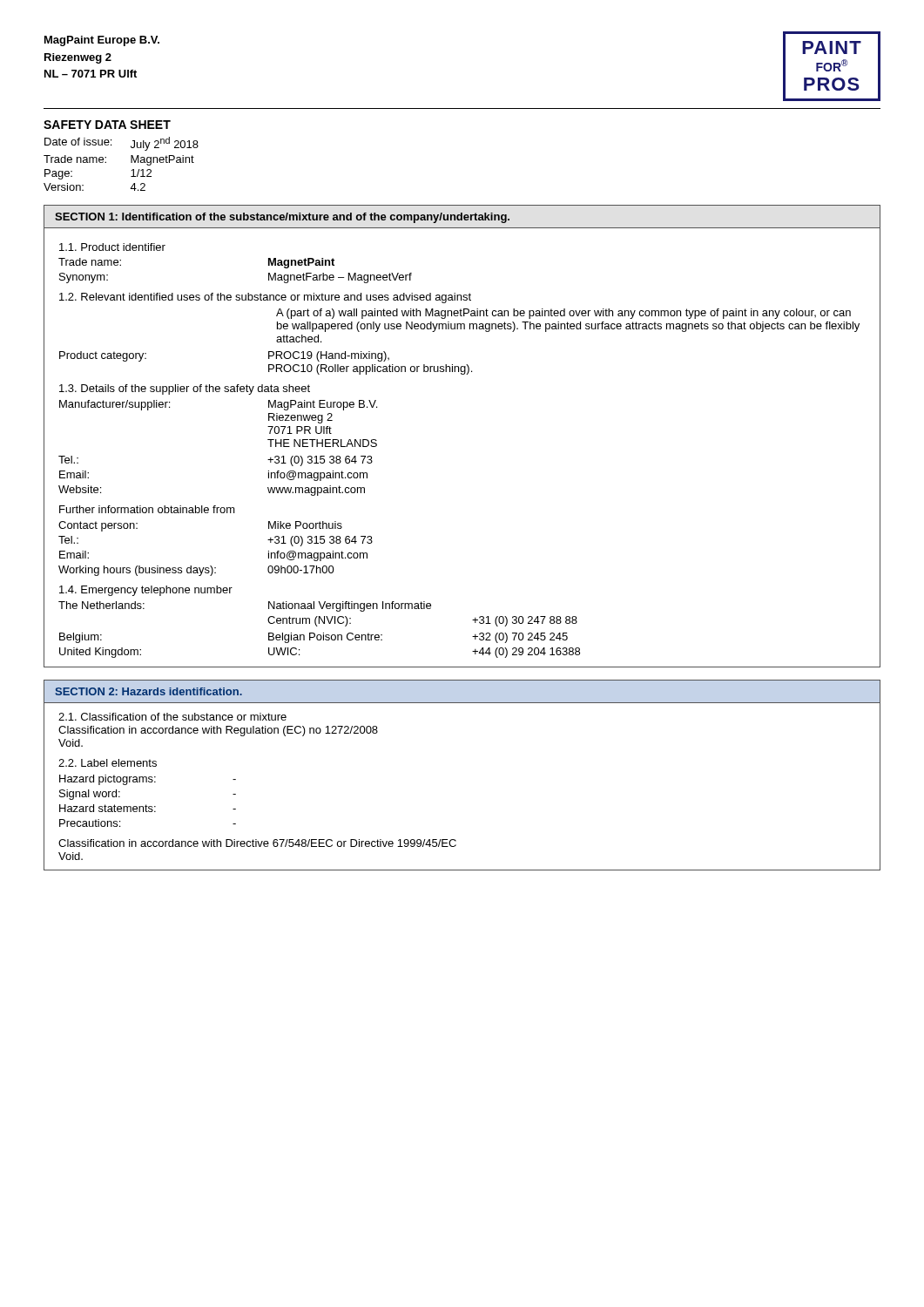924x1307 pixels.
Task: Select the region starting "Synonym: MagnetFarbe –"
Action: point(80,278)
